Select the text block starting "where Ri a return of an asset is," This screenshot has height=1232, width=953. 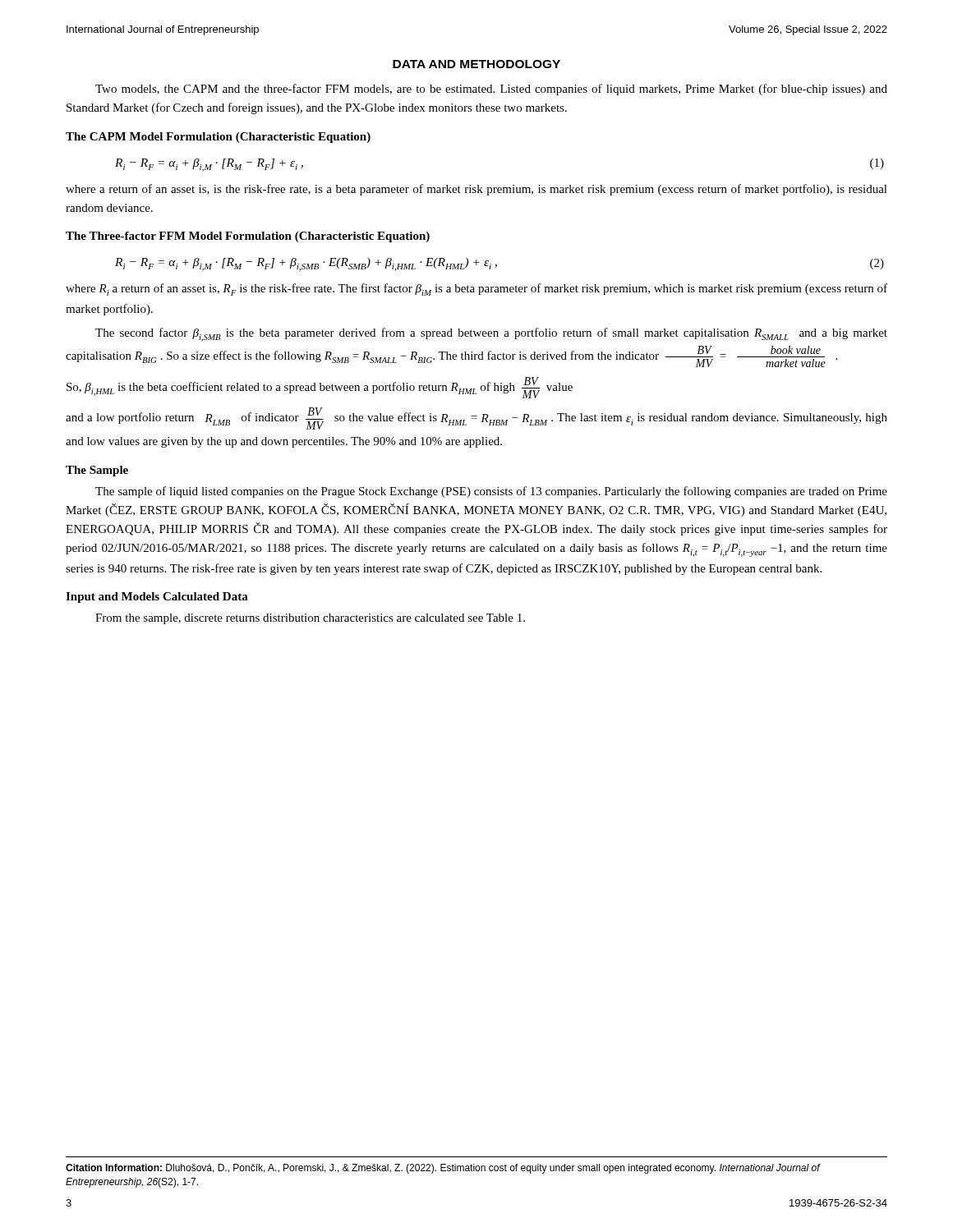pos(476,299)
